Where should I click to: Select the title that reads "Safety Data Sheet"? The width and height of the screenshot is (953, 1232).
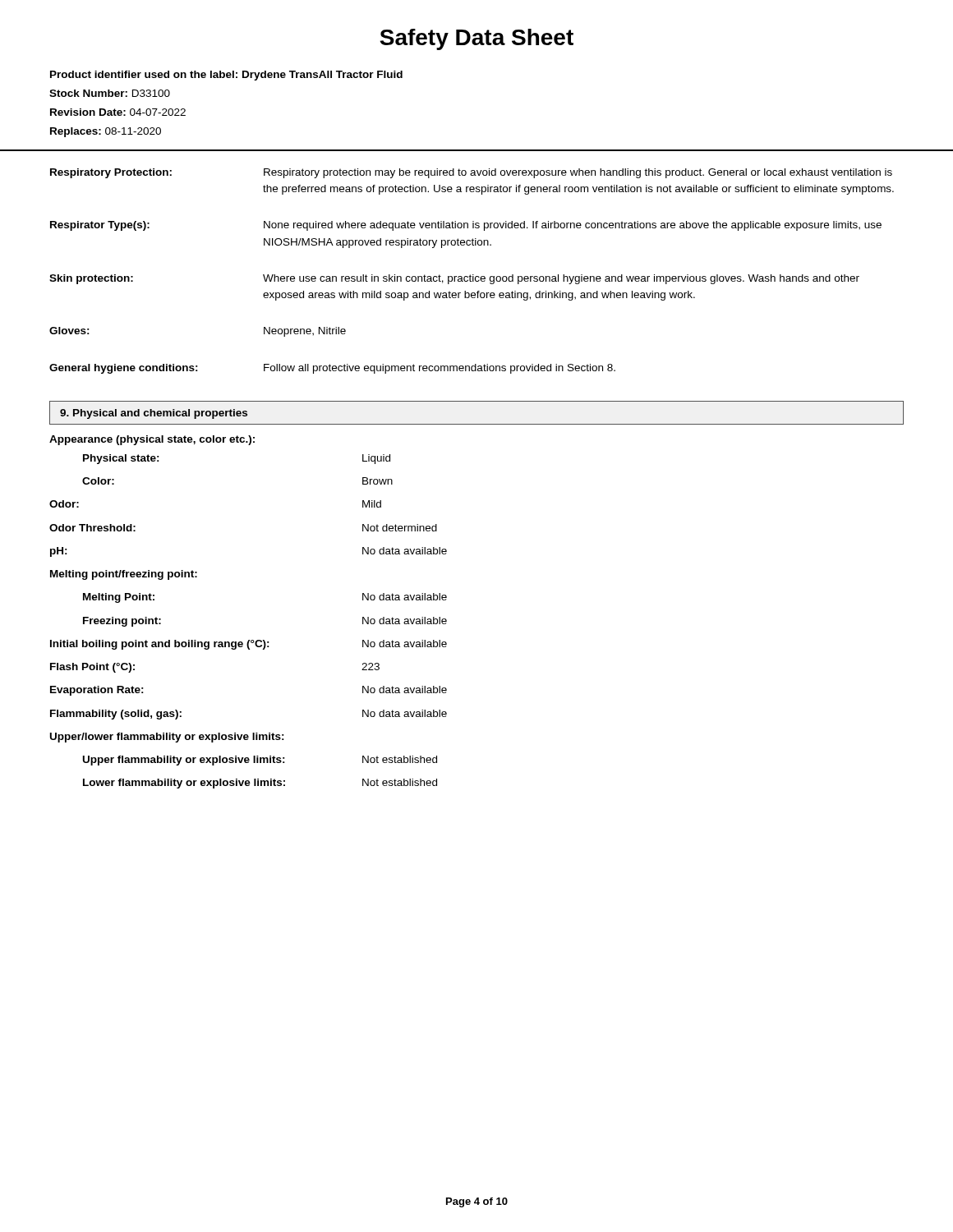coord(476,37)
